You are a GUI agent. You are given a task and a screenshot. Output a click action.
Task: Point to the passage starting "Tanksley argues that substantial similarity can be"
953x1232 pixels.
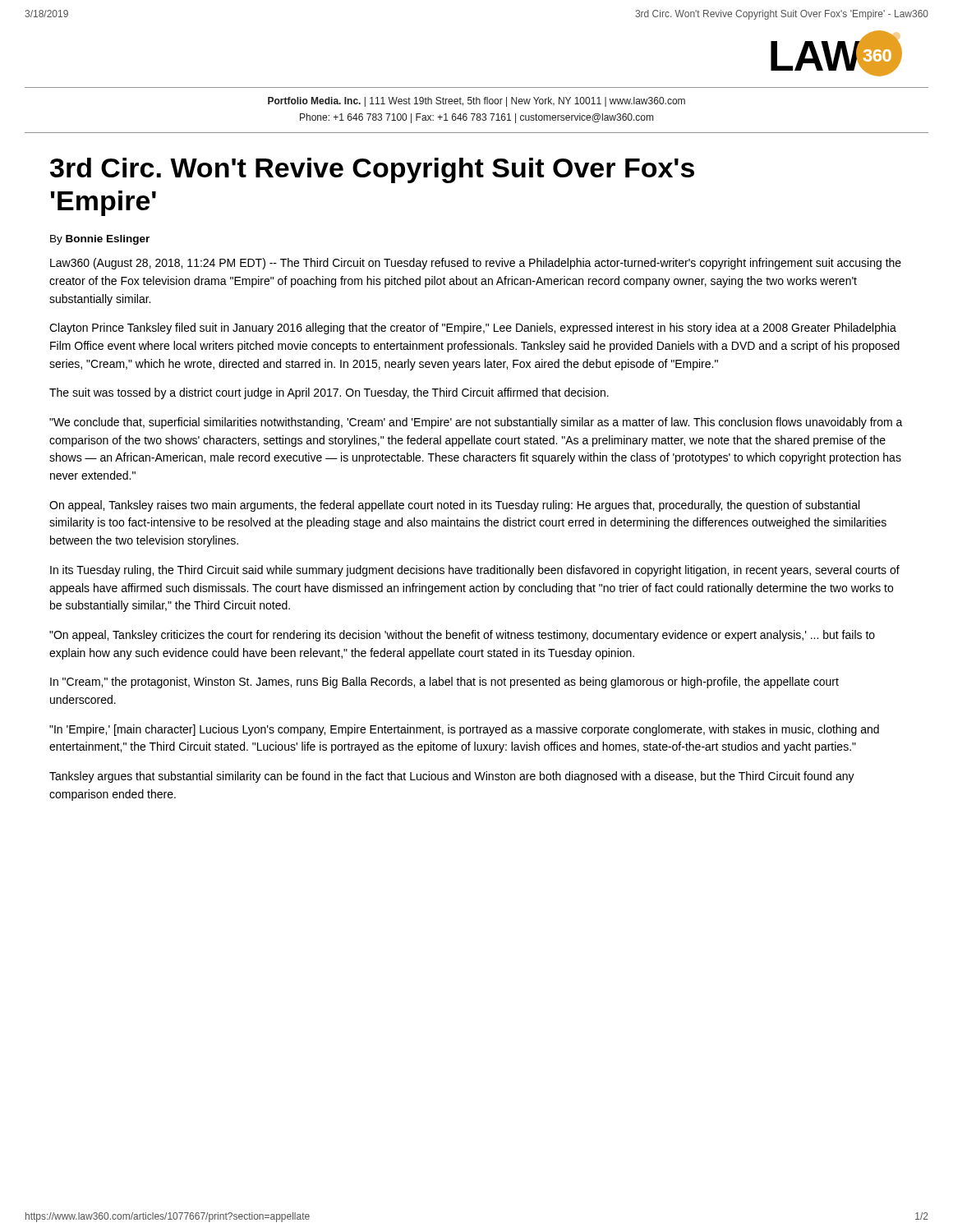pos(452,785)
